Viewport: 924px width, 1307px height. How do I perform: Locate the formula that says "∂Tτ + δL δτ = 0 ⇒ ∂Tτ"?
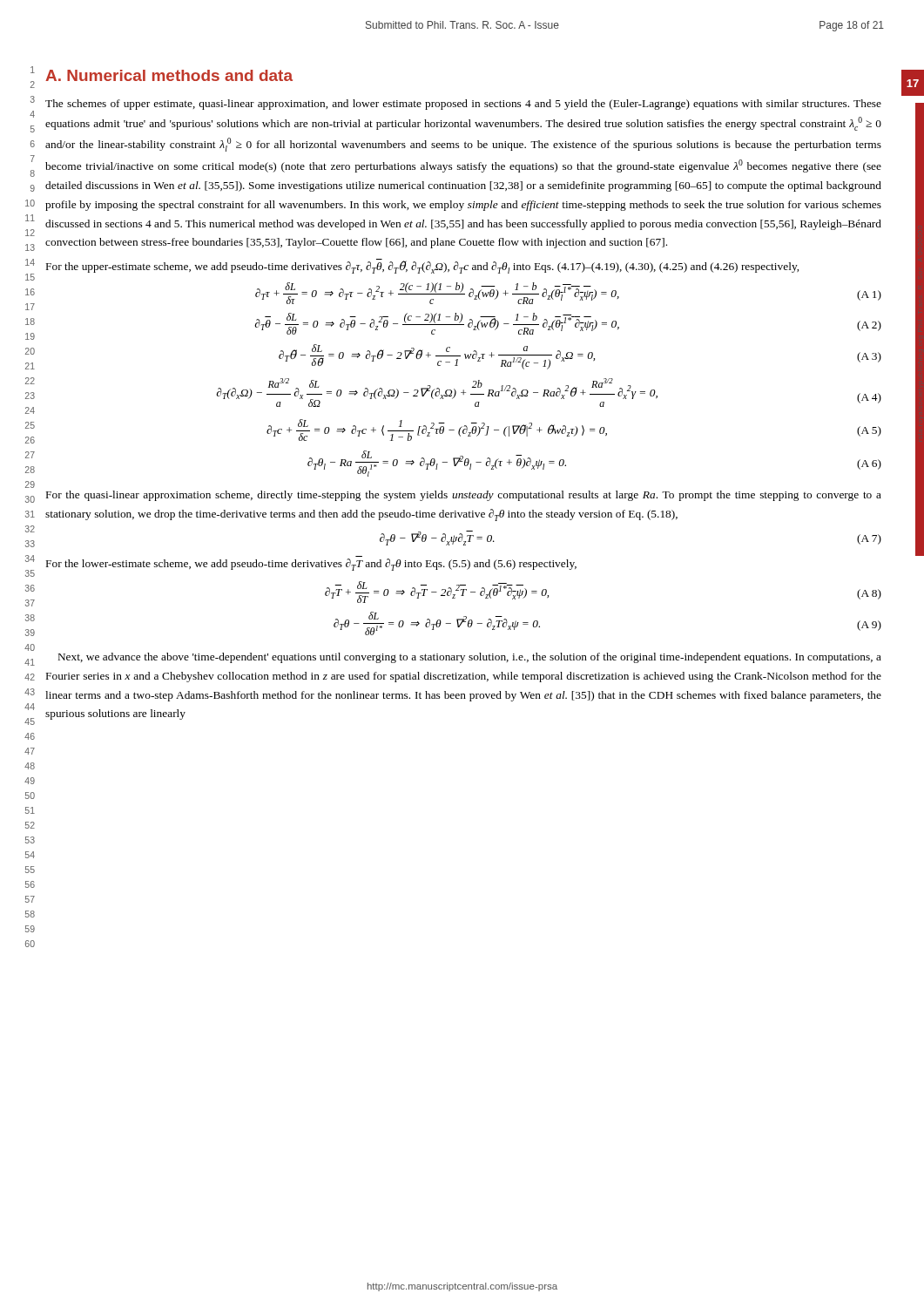point(463,294)
